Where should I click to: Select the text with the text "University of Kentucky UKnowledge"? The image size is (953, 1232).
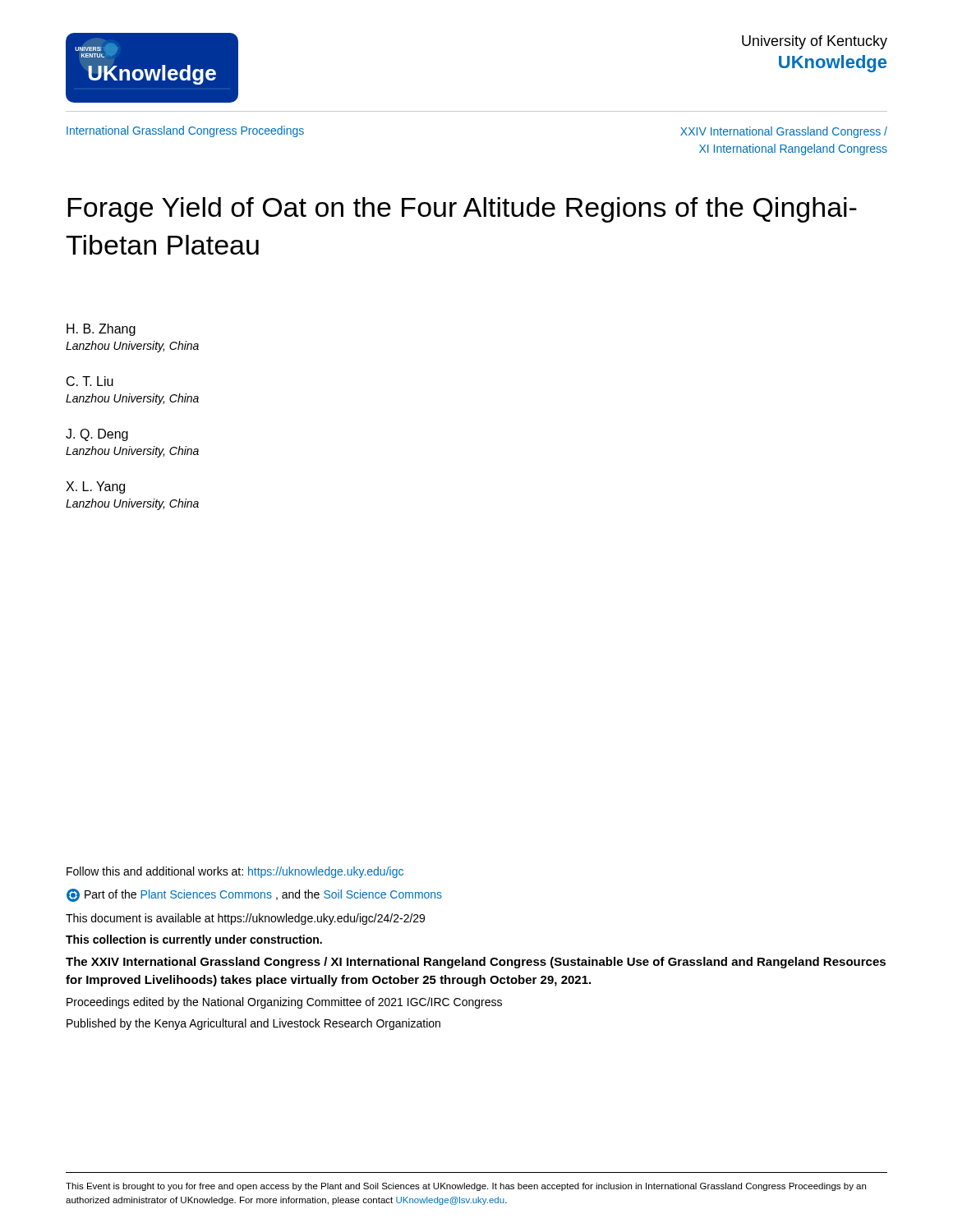[x=814, y=53]
